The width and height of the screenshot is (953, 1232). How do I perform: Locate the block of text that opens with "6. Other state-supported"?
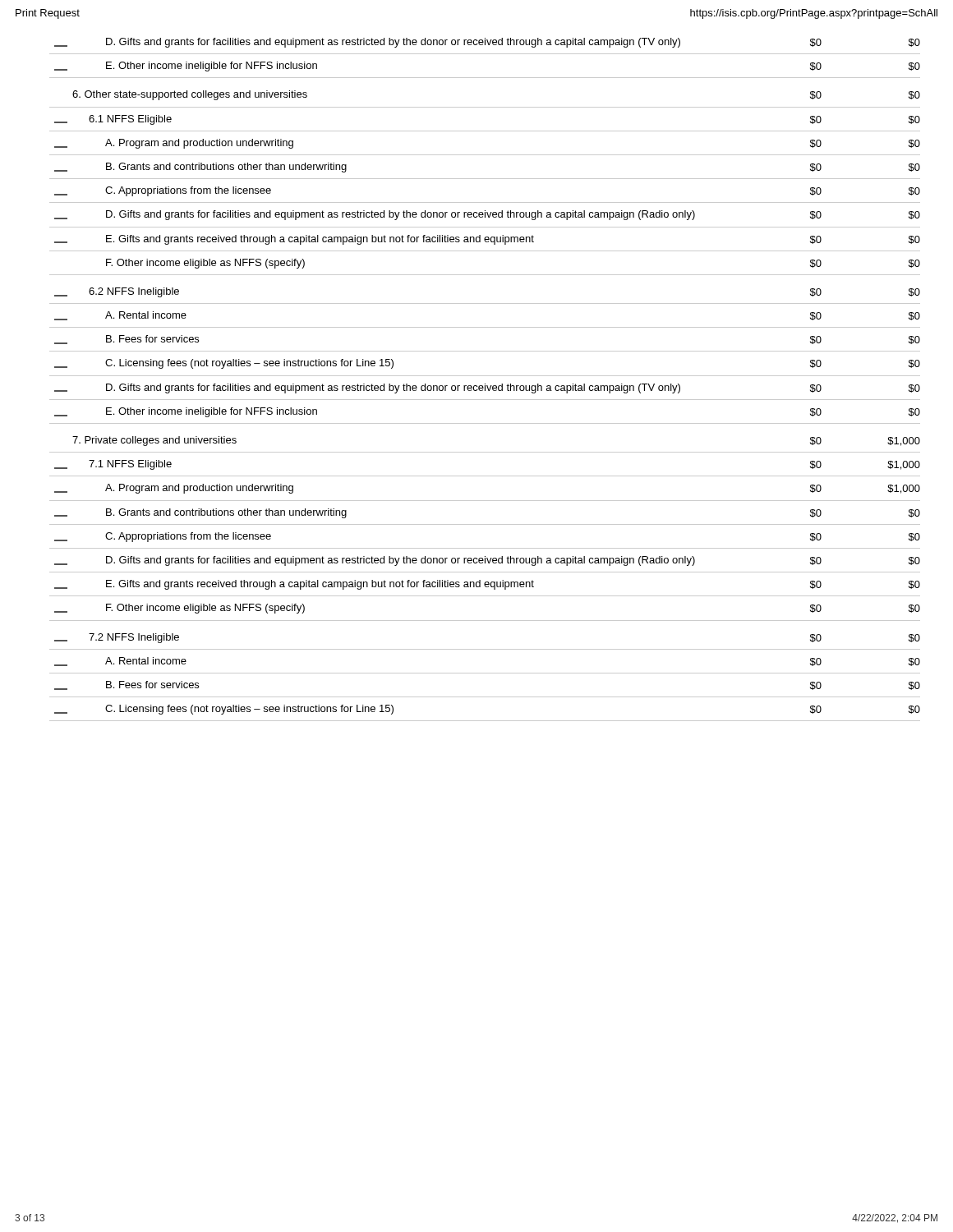(x=485, y=95)
